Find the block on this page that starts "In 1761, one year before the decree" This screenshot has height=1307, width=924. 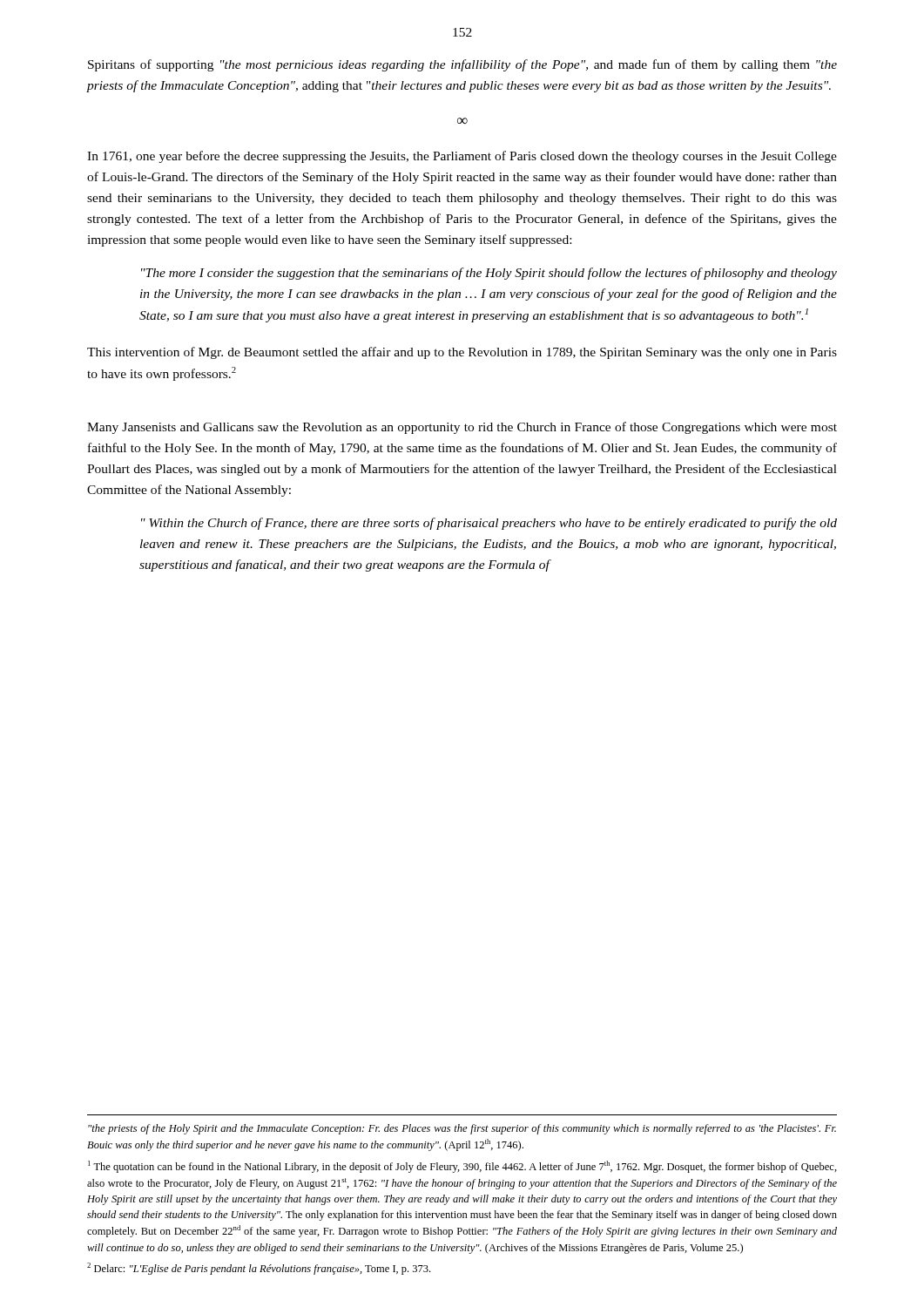[462, 197]
